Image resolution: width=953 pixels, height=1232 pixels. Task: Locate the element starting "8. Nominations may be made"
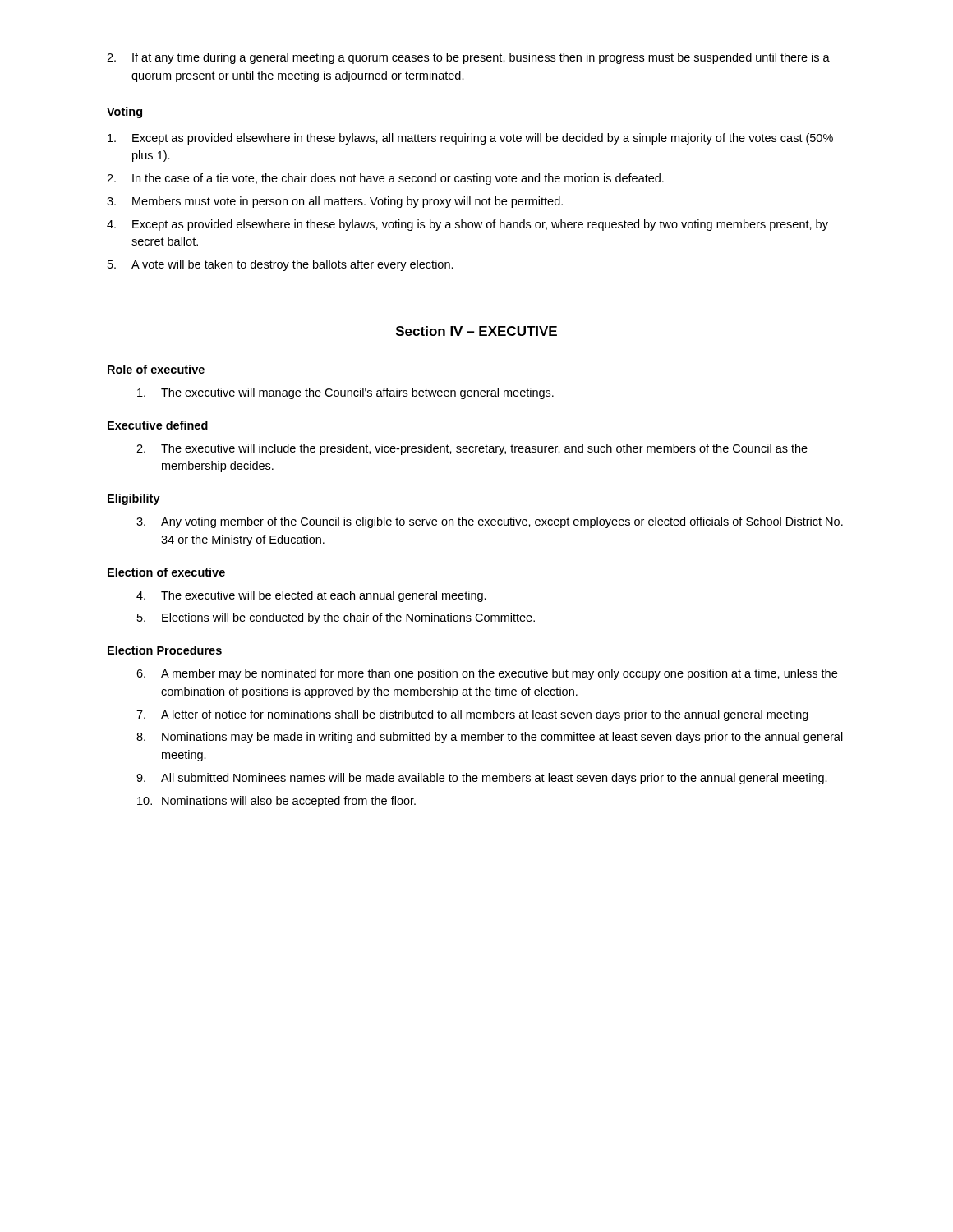[491, 747]
